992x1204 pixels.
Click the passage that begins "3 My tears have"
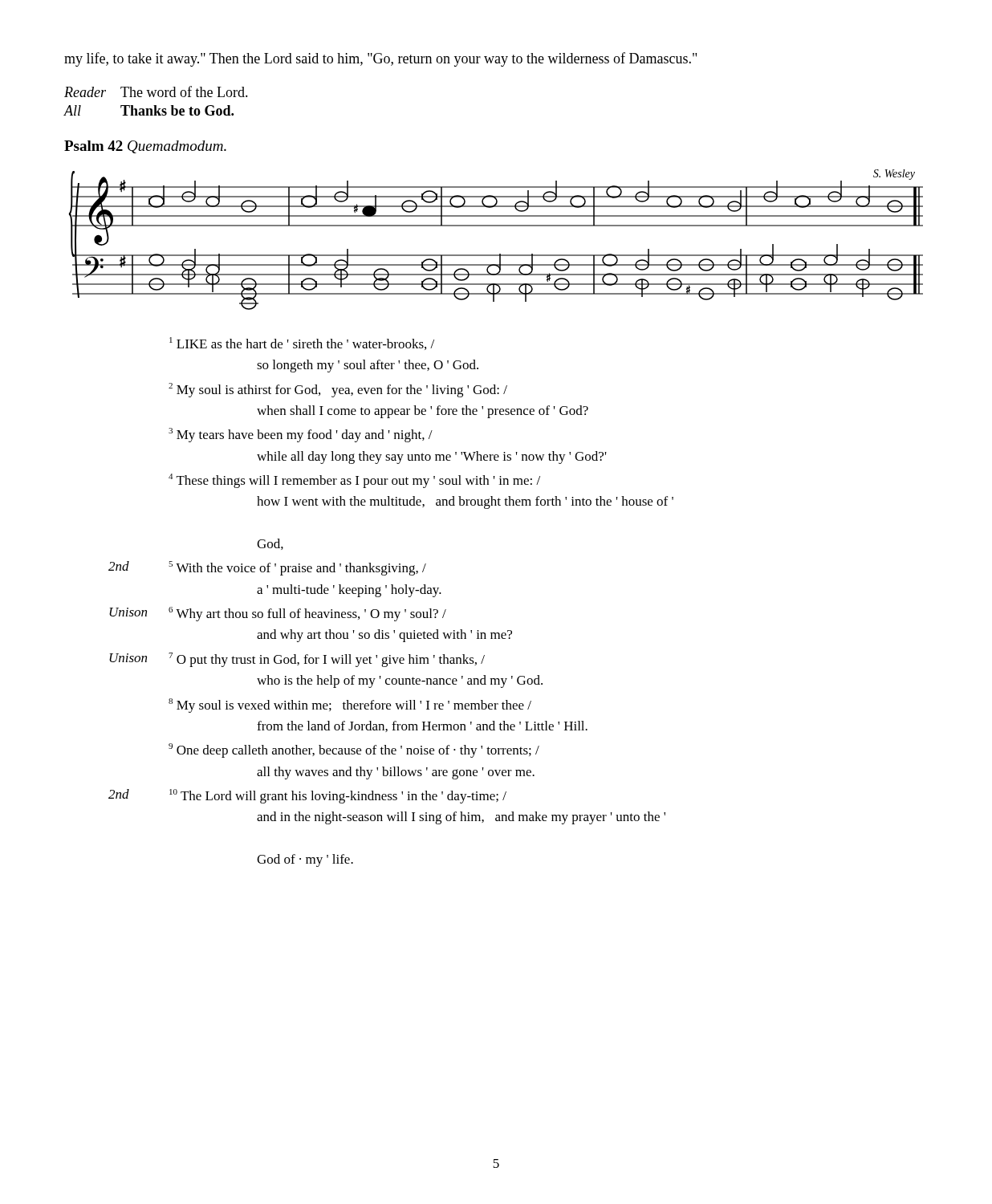pos(518,446)
